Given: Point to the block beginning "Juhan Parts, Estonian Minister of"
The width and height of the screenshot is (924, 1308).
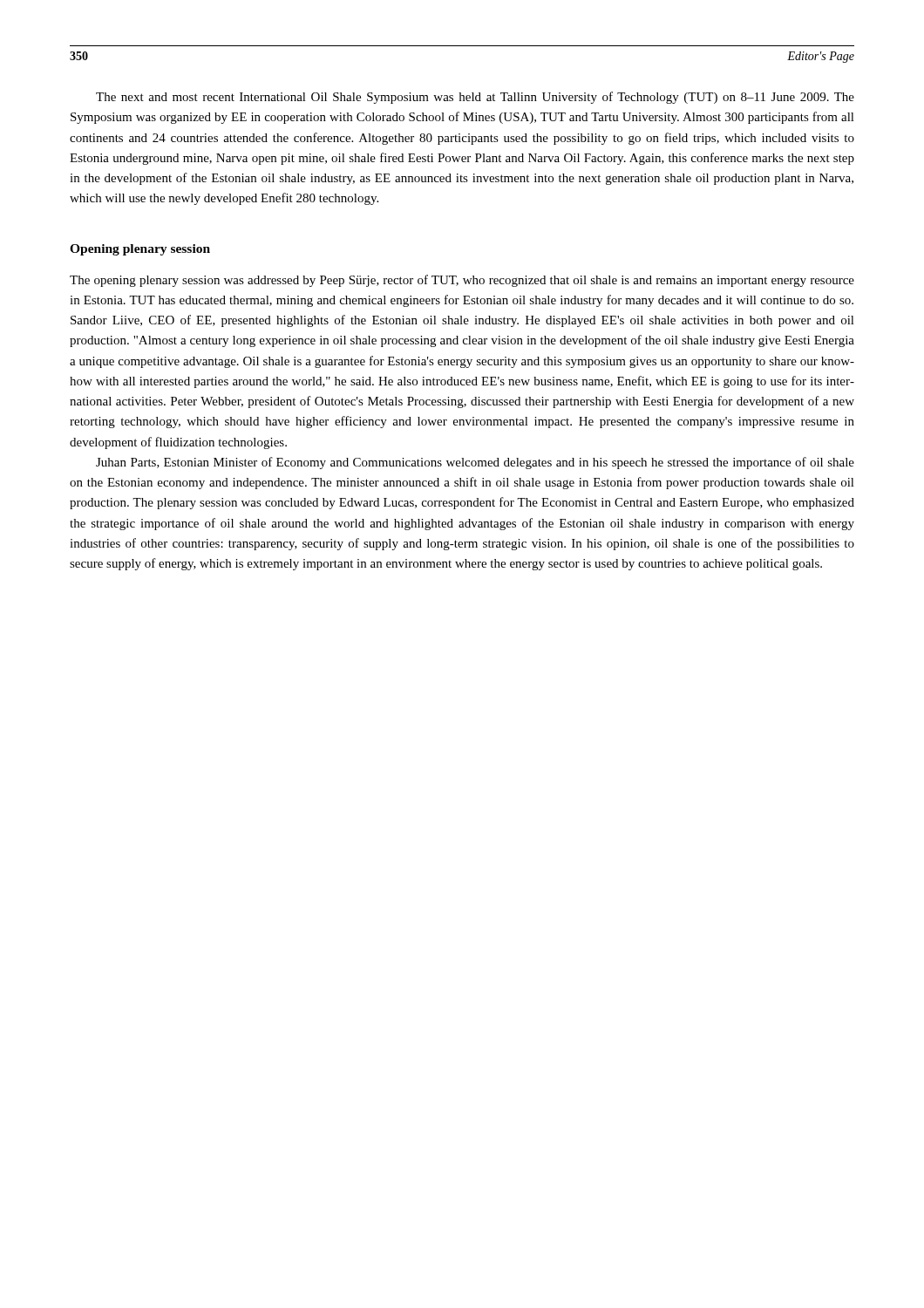Looking at the screenshot, I should pos(462,513).
